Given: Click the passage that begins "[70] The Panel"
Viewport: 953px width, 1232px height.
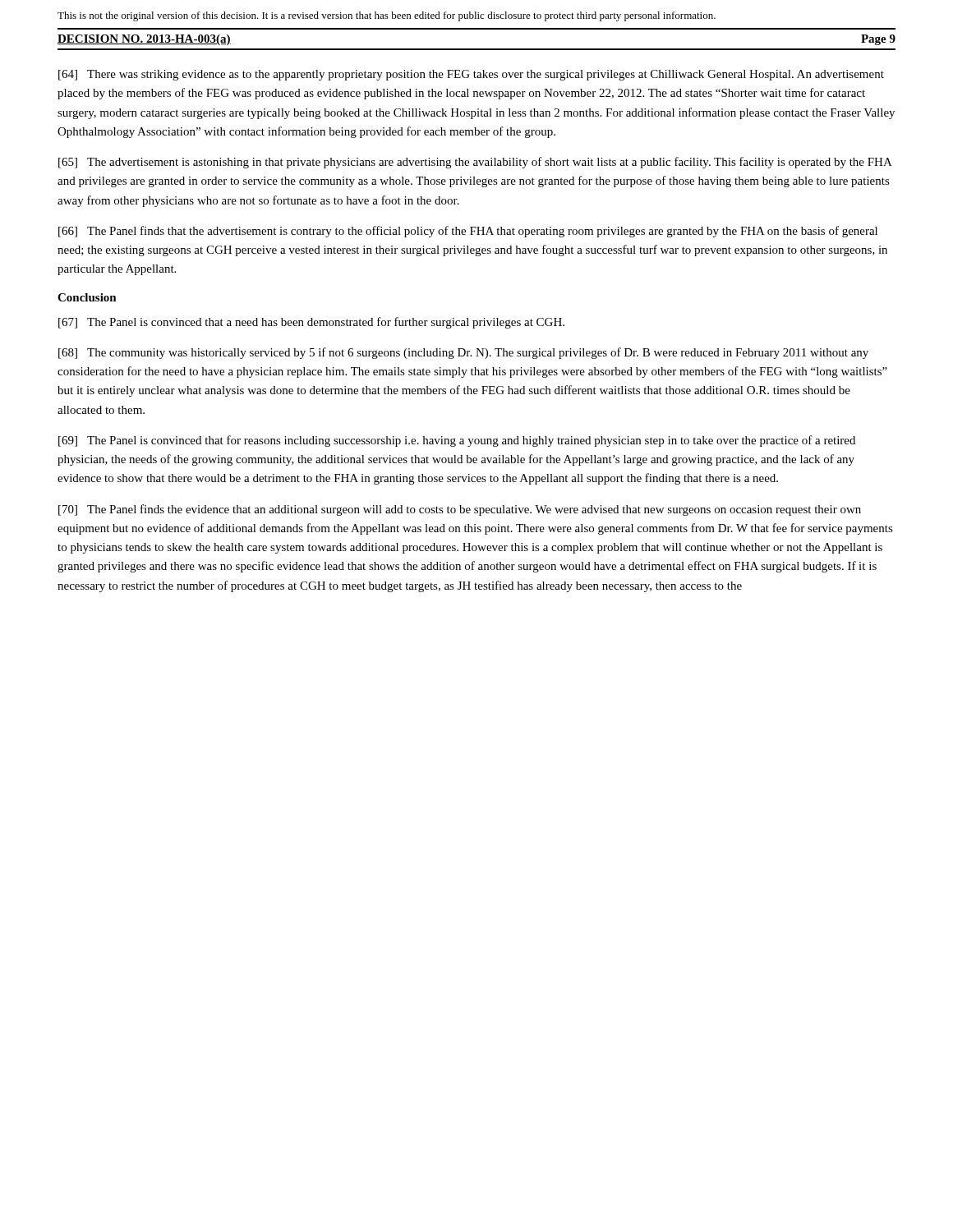Looking at the screenshot, I should point(475,547).
